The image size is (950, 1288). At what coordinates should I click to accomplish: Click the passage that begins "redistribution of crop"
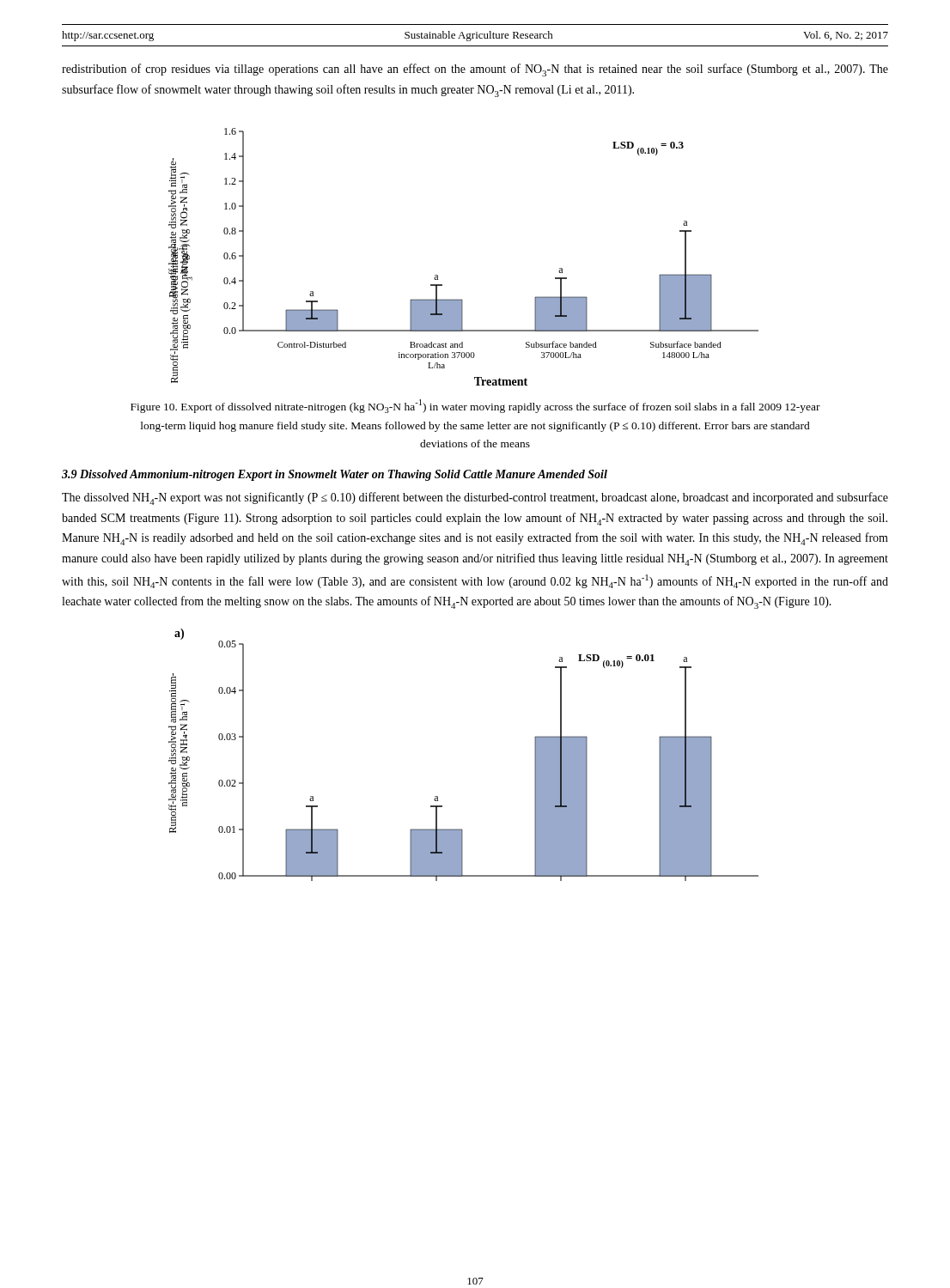point(475,80)
